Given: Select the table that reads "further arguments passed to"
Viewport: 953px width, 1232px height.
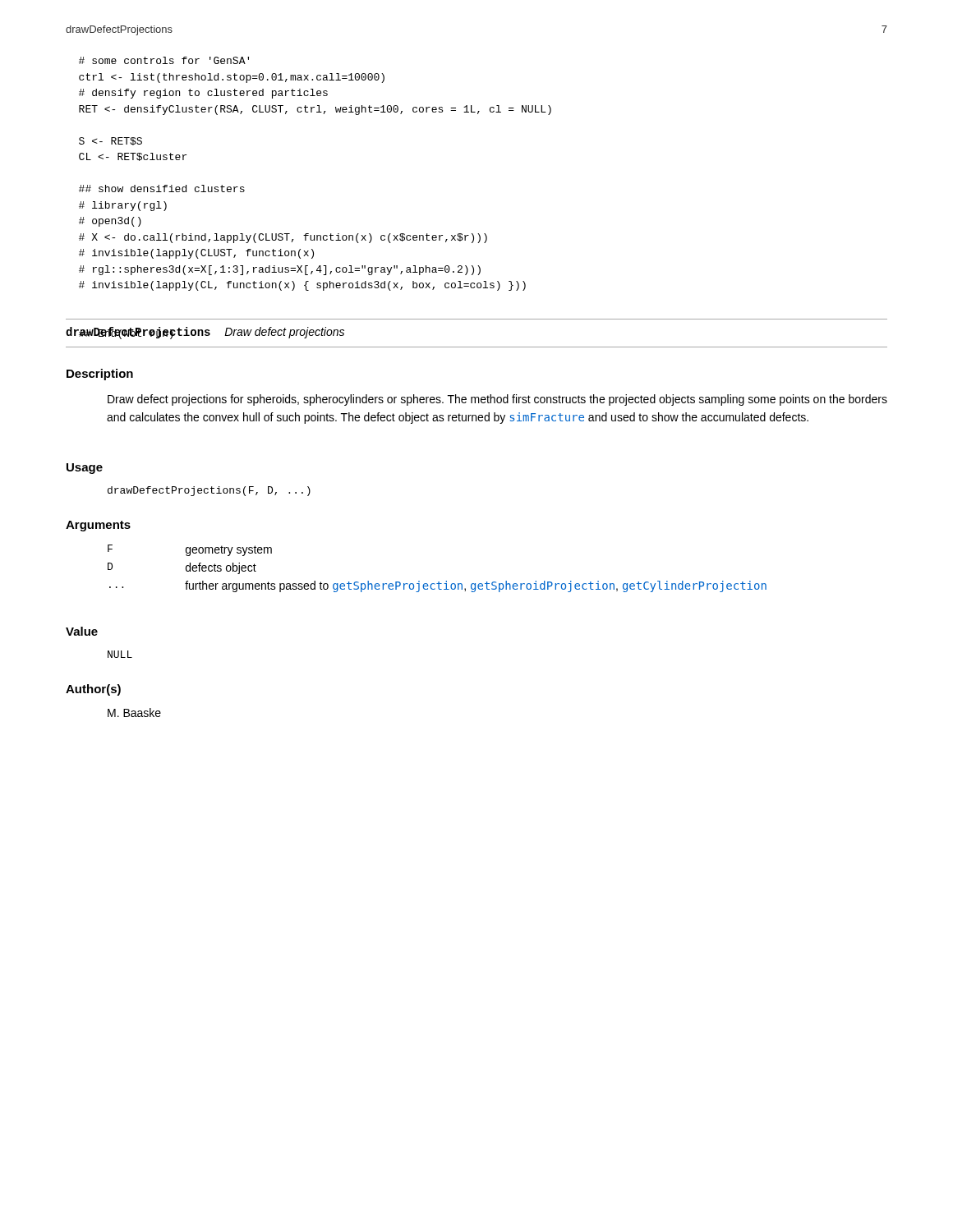Looking at the screenshot, I should [497, 568].
